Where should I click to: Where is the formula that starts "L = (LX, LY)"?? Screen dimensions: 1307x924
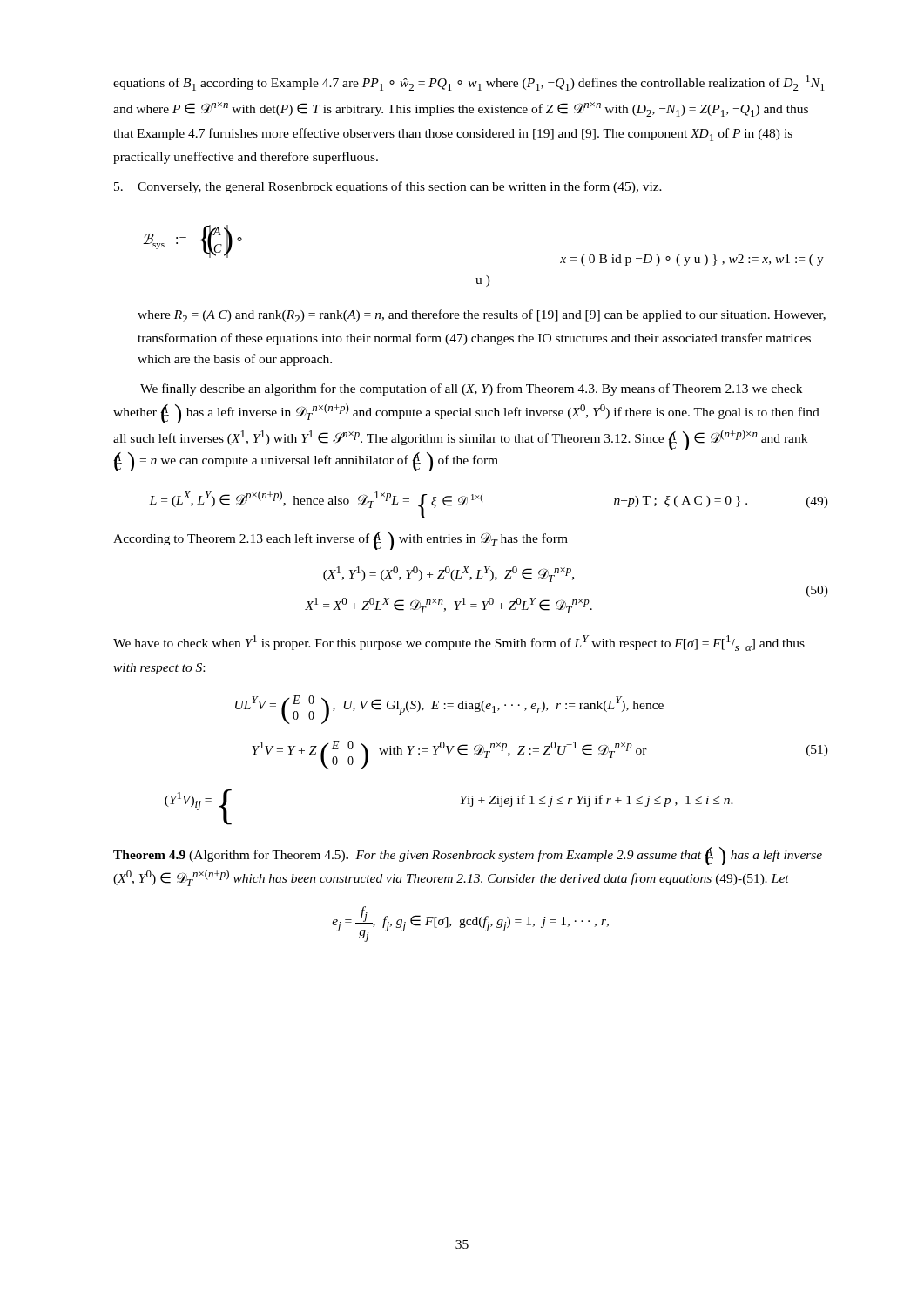471,501
